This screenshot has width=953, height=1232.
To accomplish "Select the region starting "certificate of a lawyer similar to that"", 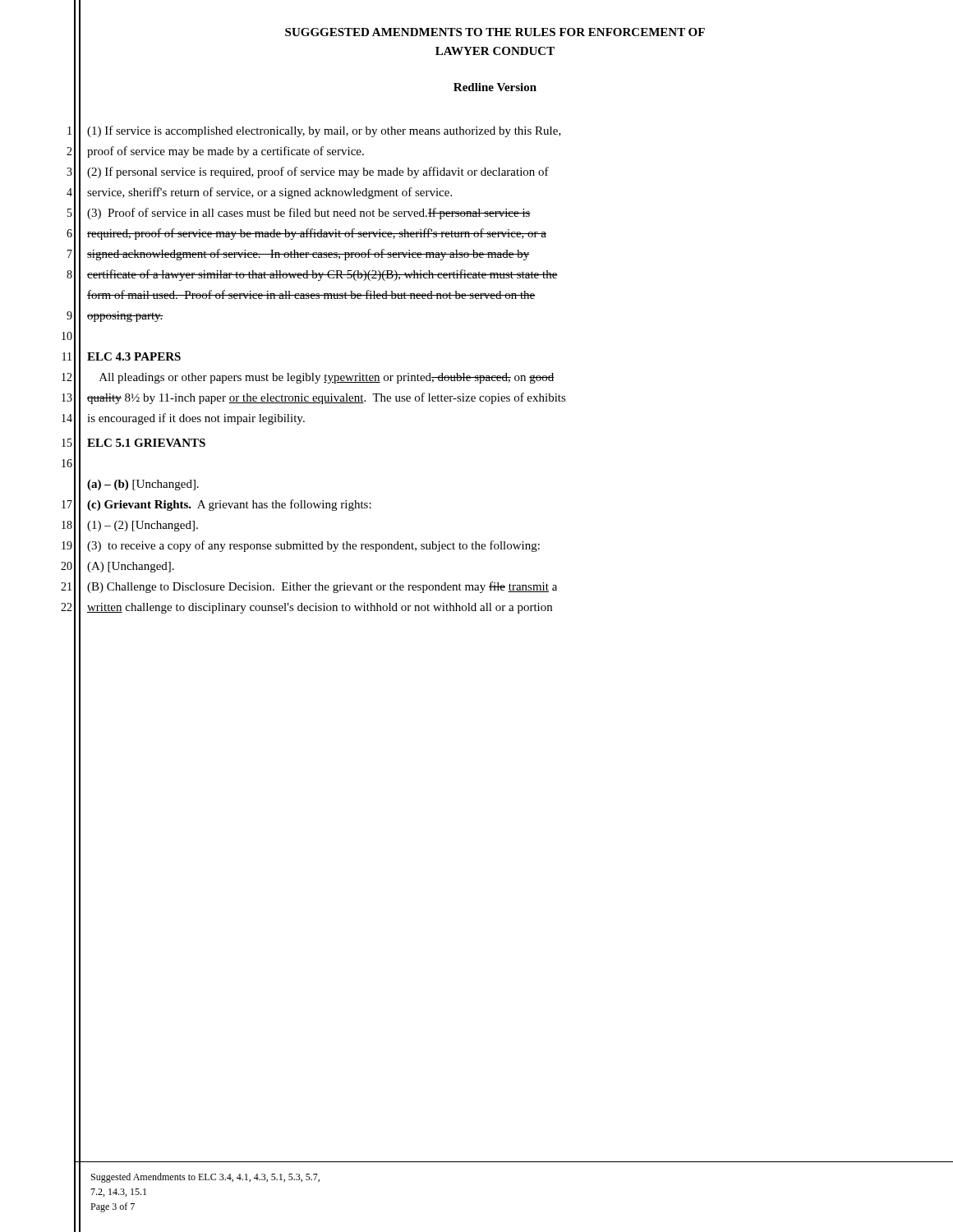I will [322, 274].
